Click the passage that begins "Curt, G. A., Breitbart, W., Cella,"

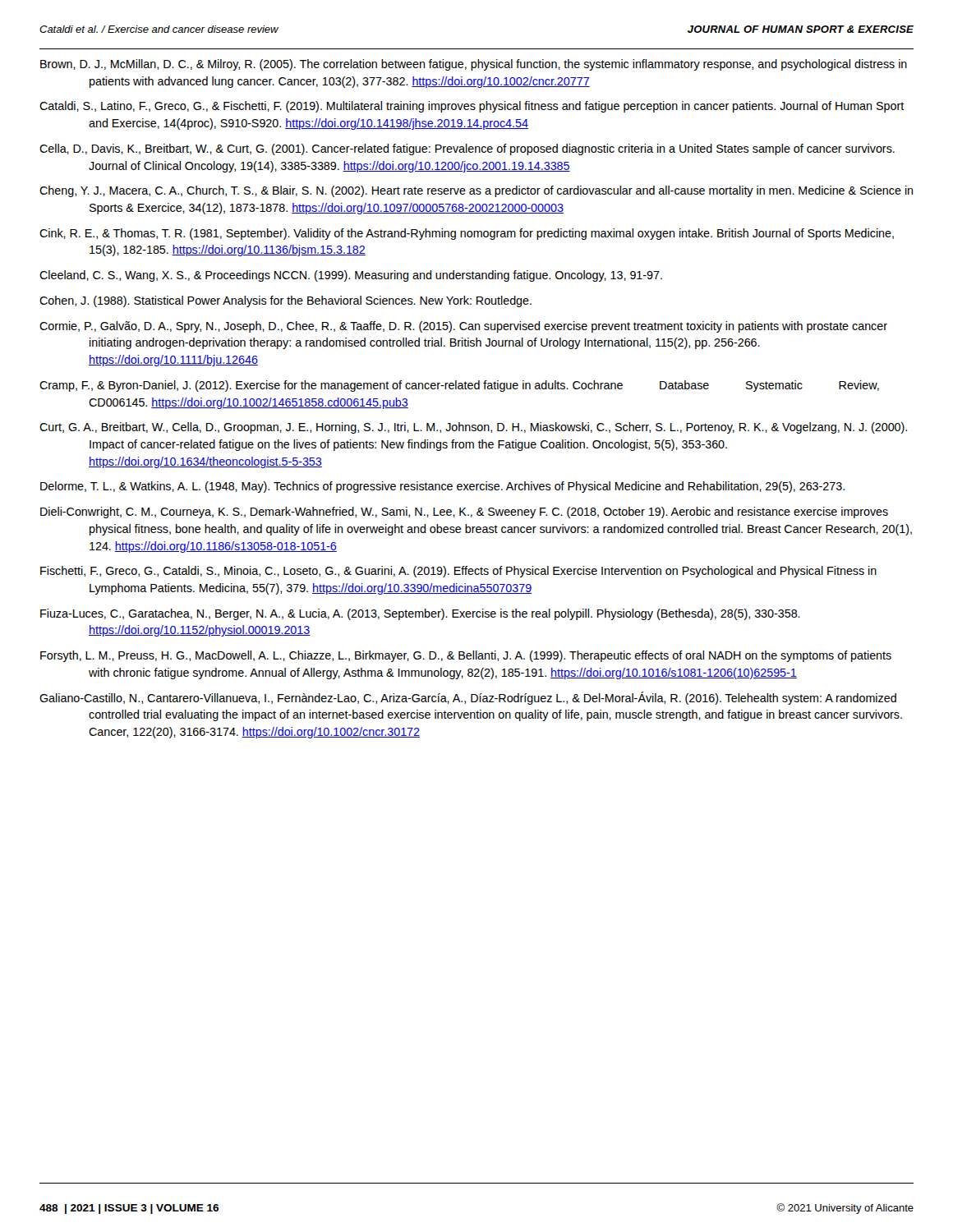pyautogui.click(x=474, y=444)
